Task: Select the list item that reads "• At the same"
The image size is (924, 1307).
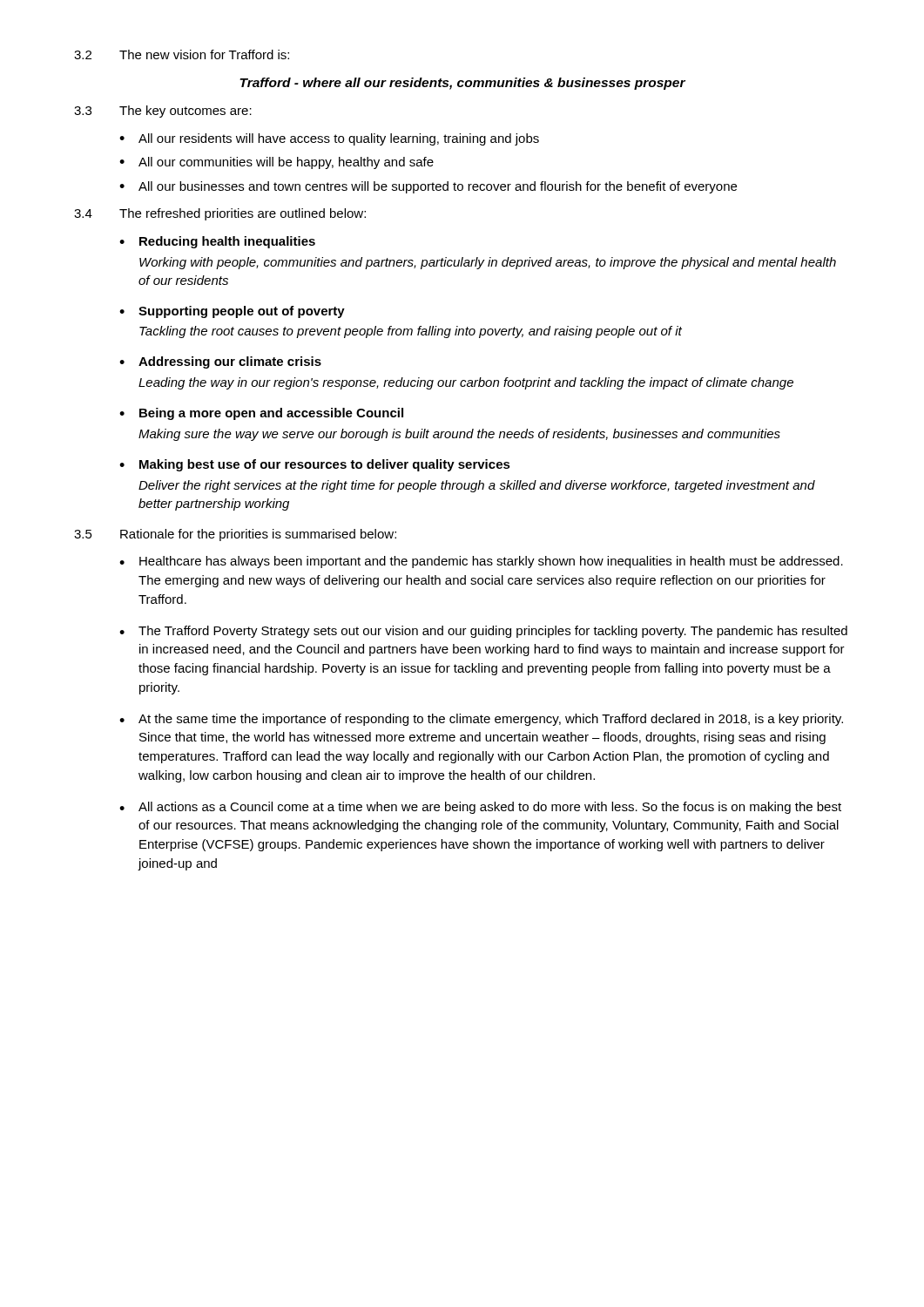Action: pos(485,747)
